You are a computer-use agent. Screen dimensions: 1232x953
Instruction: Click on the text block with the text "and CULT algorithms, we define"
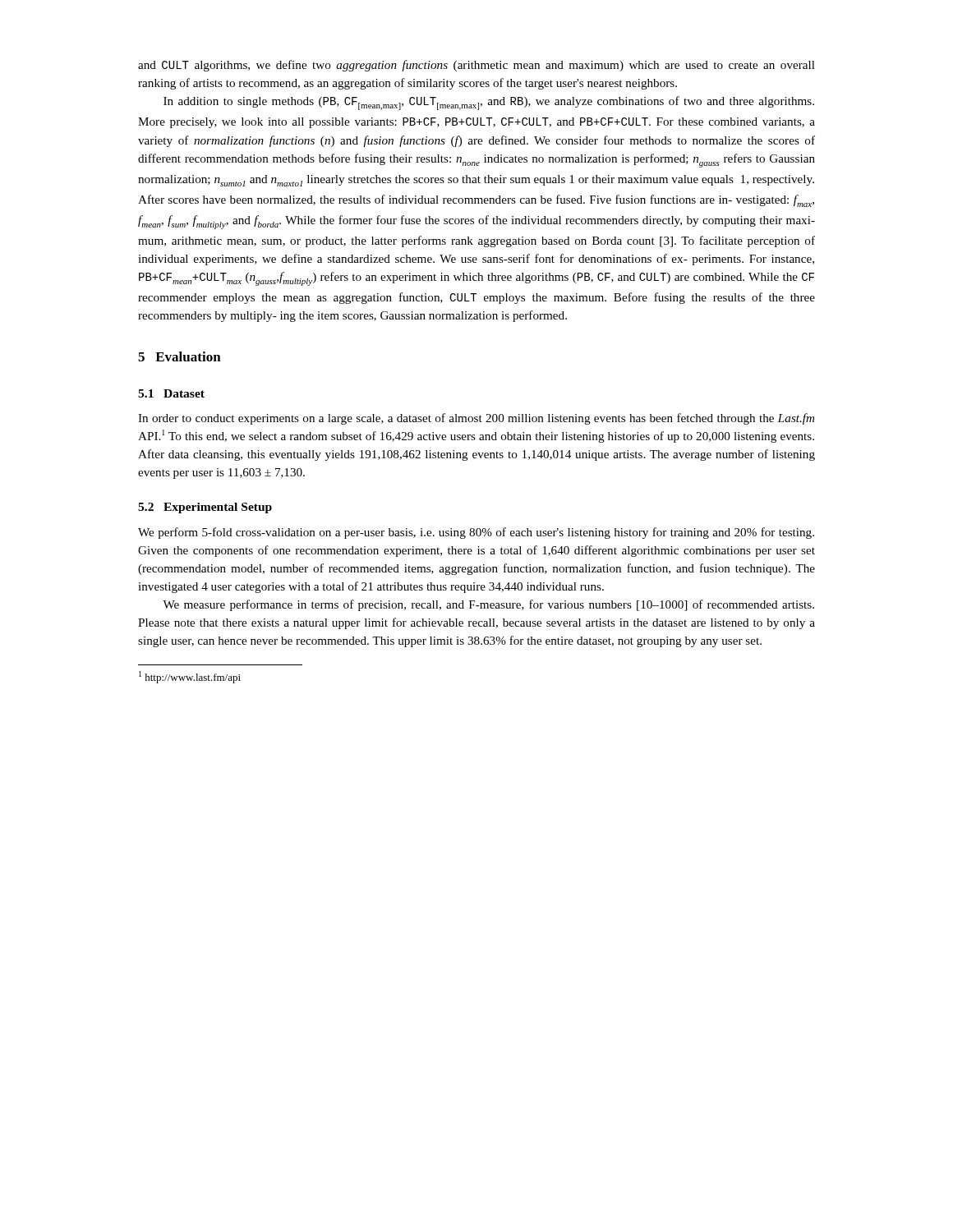pos(476,190)
